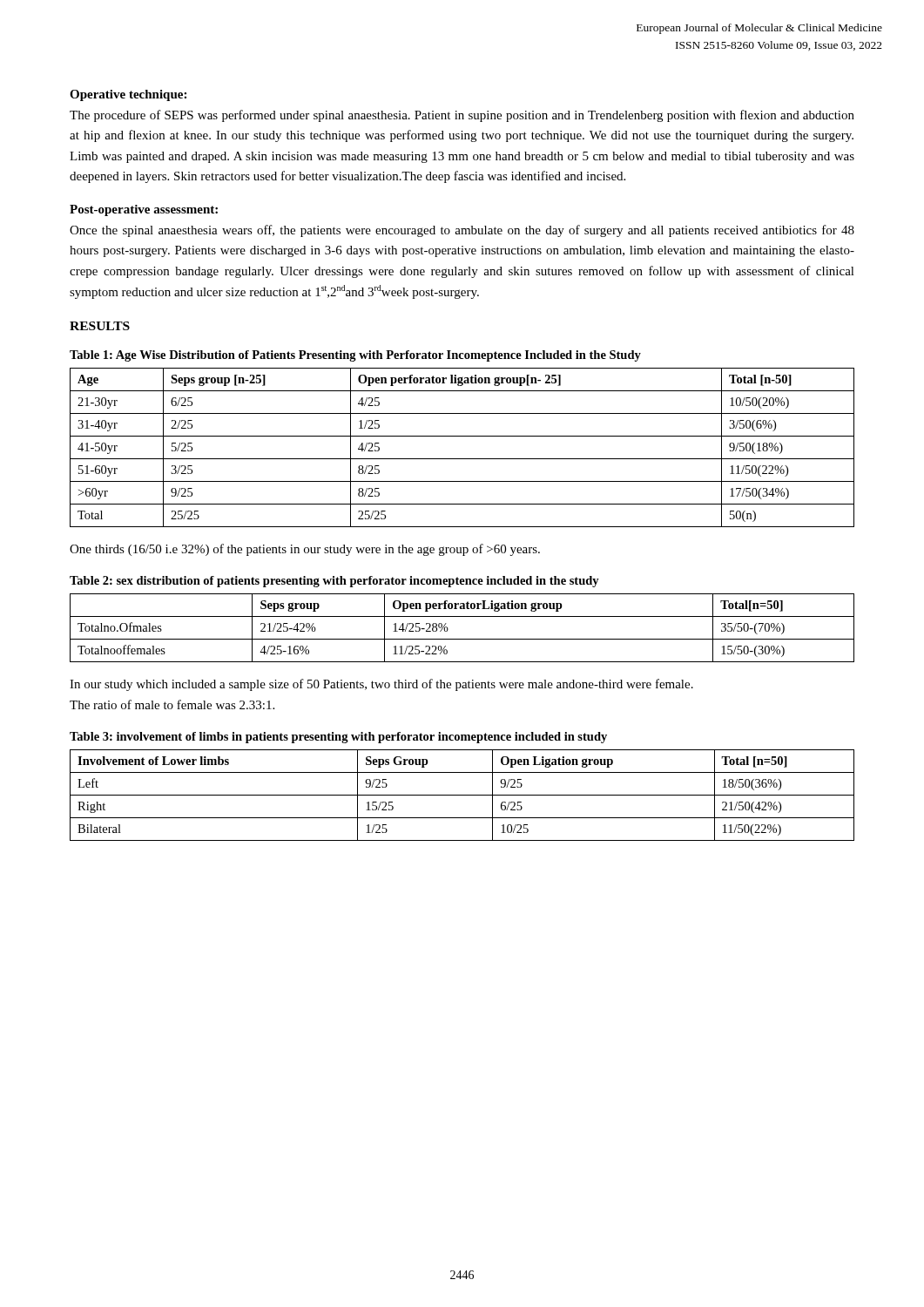Select the table that reads "Open Ligation group"
This screenshot has height=1307, width=924.
462,795
